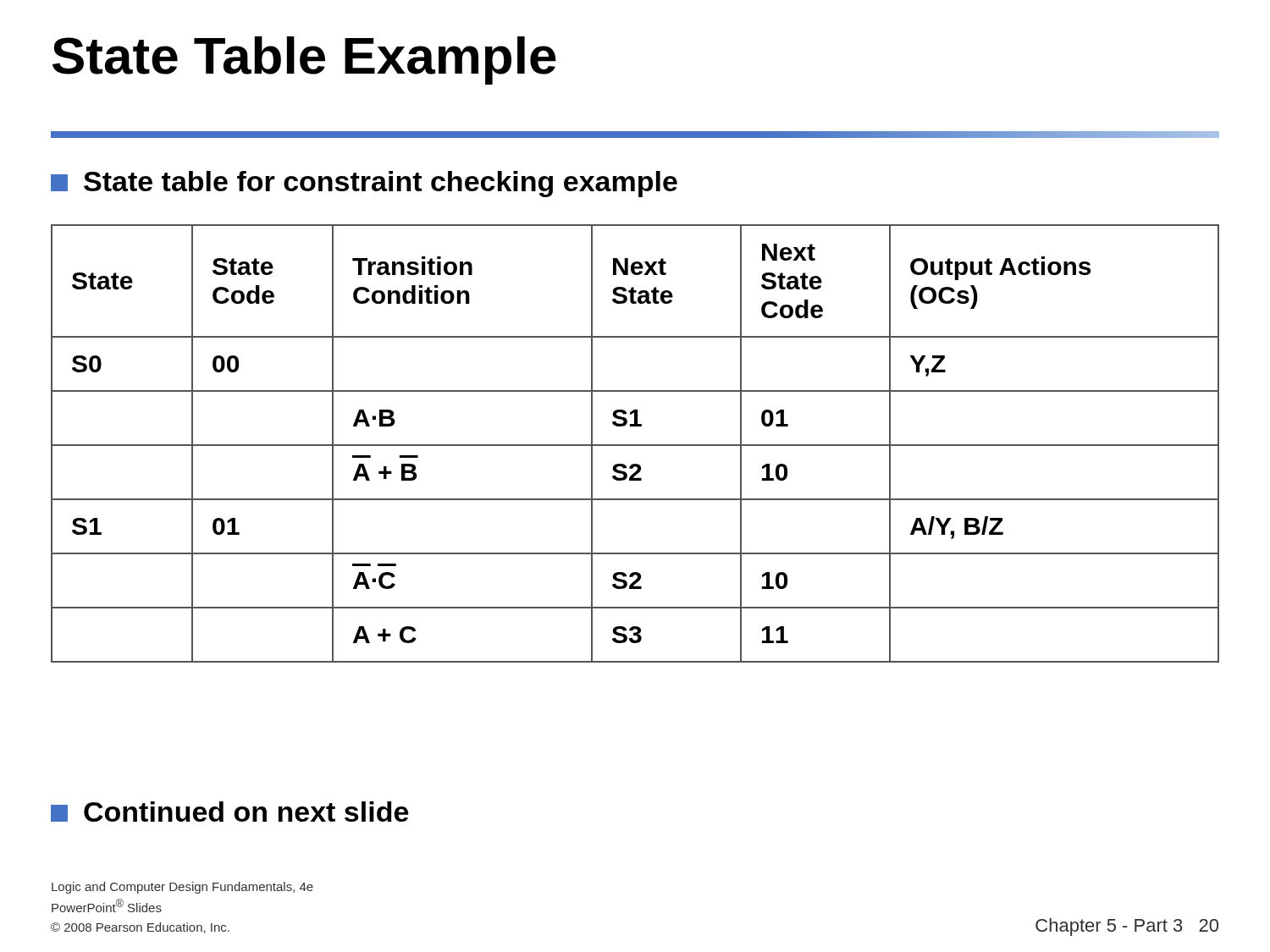Find the list item that says "Continued on next slide"
The width and height of the screenshot is (1270, 952).
[230, 812]
